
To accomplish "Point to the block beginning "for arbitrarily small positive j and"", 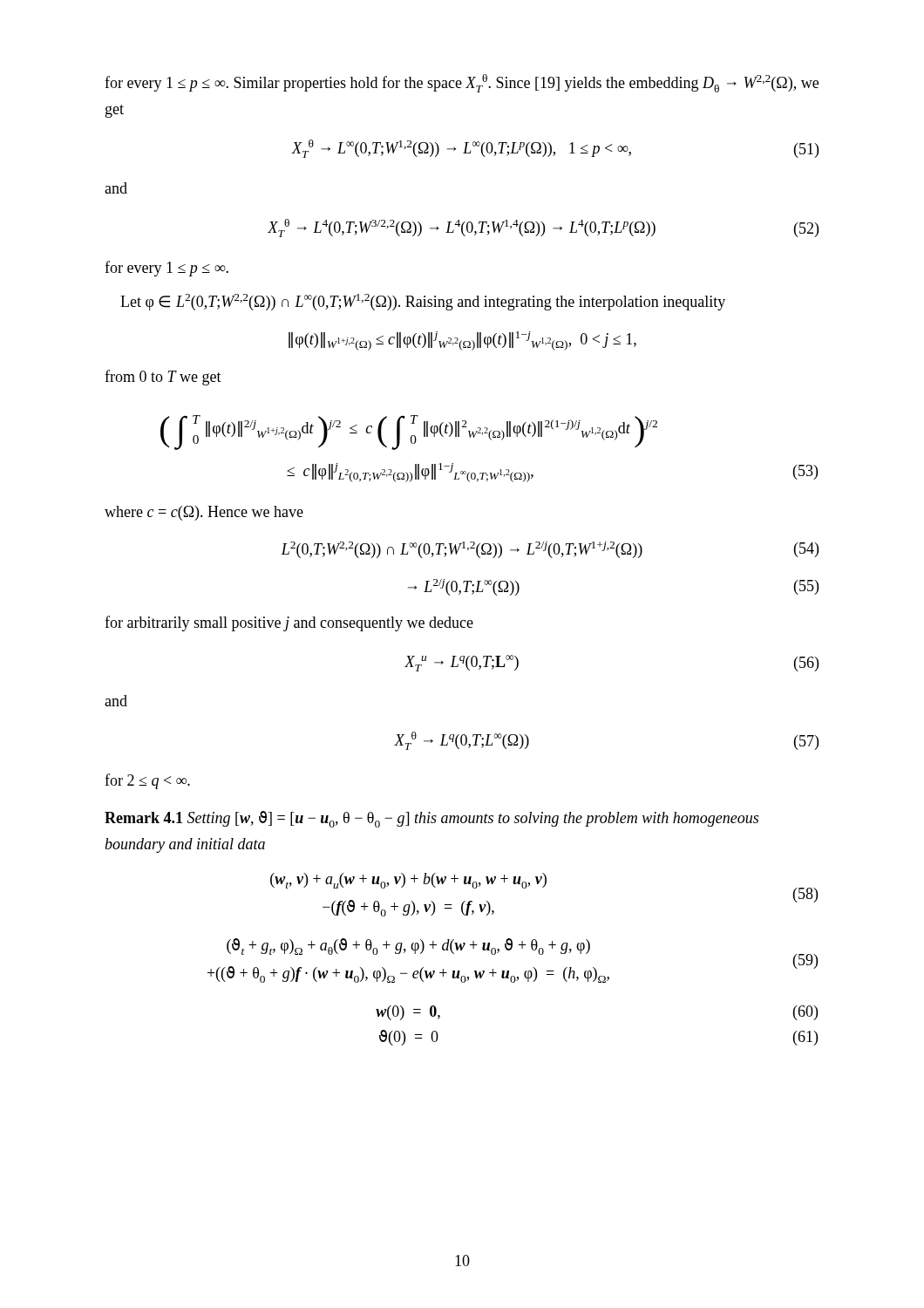I will [289, 622].
